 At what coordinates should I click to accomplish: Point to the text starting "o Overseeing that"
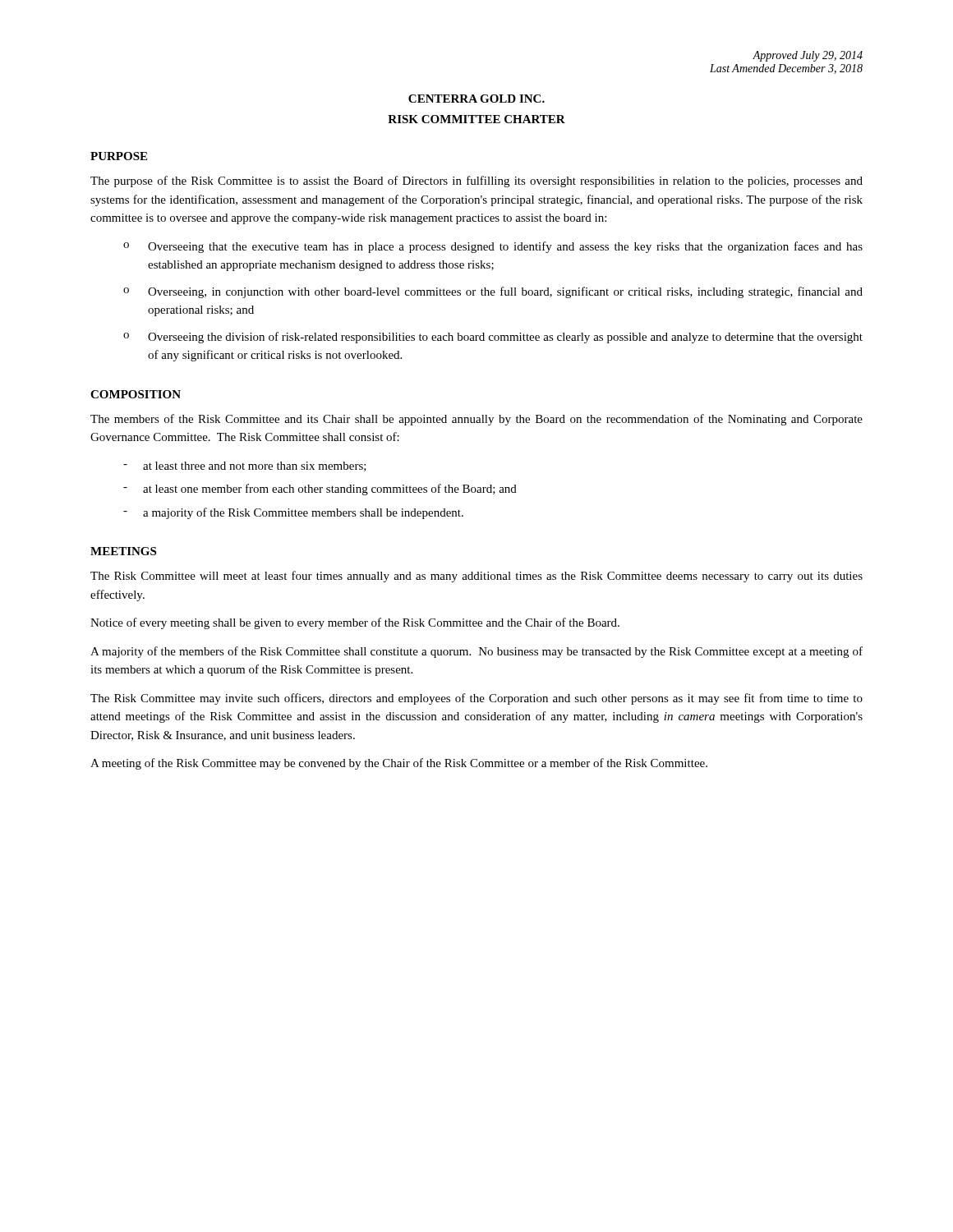click(x=493, y=255)
